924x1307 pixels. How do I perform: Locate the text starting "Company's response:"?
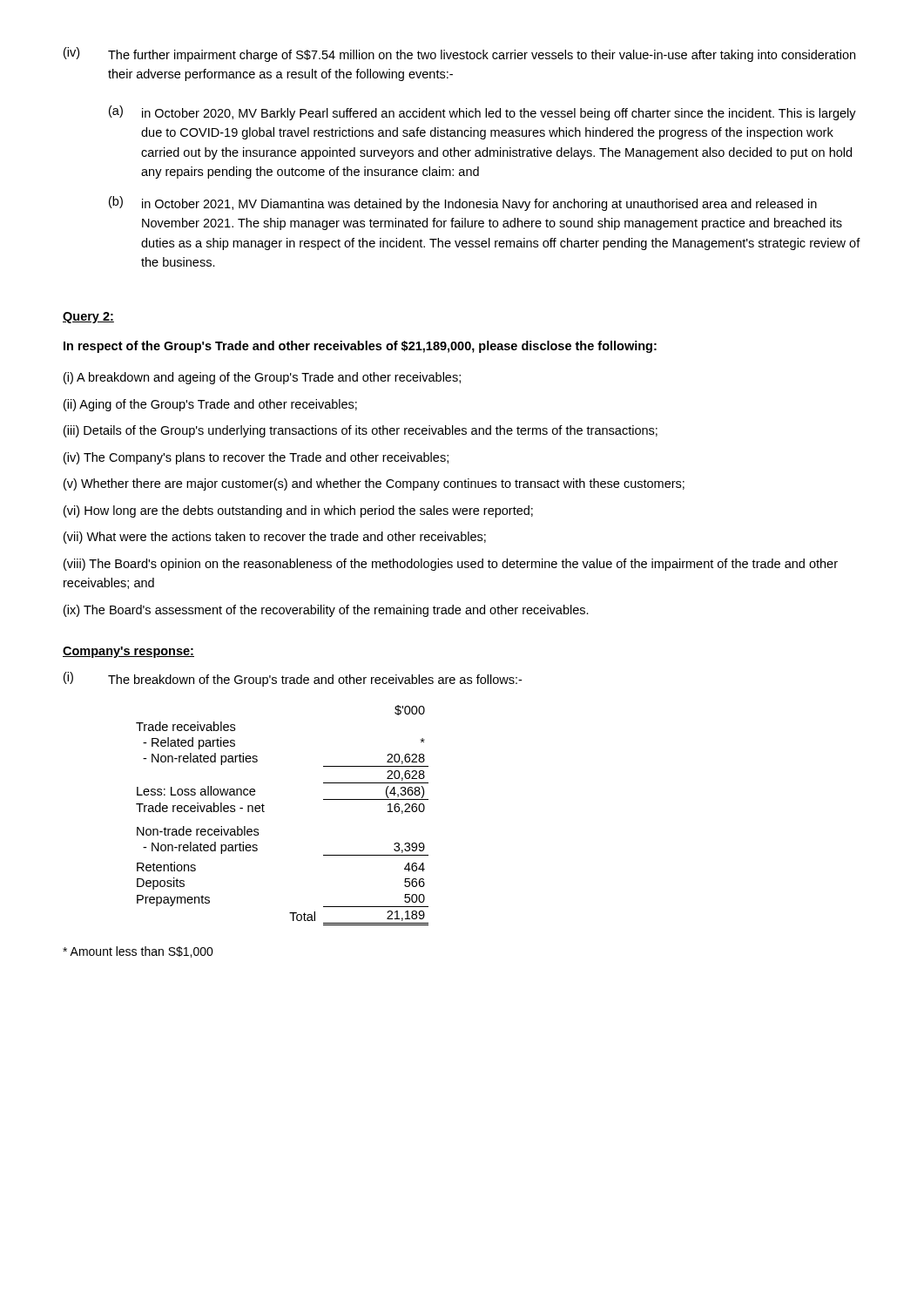(x=128, y=651)
